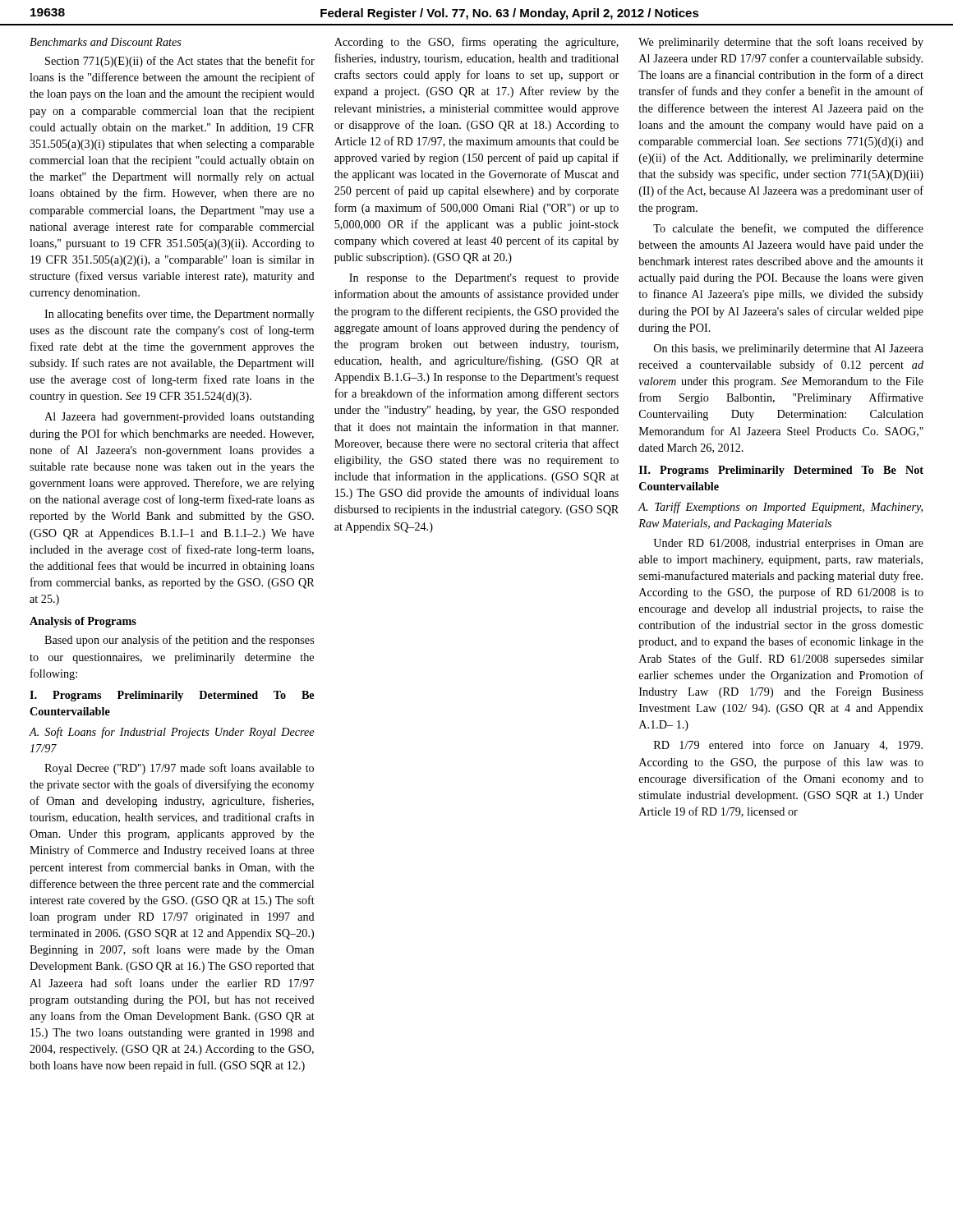Click on the block starting "Section 771(5)(E)(ii) of"
This screenshot has height=1232, width=953.
pyautogui.click(x=172, y=330)
